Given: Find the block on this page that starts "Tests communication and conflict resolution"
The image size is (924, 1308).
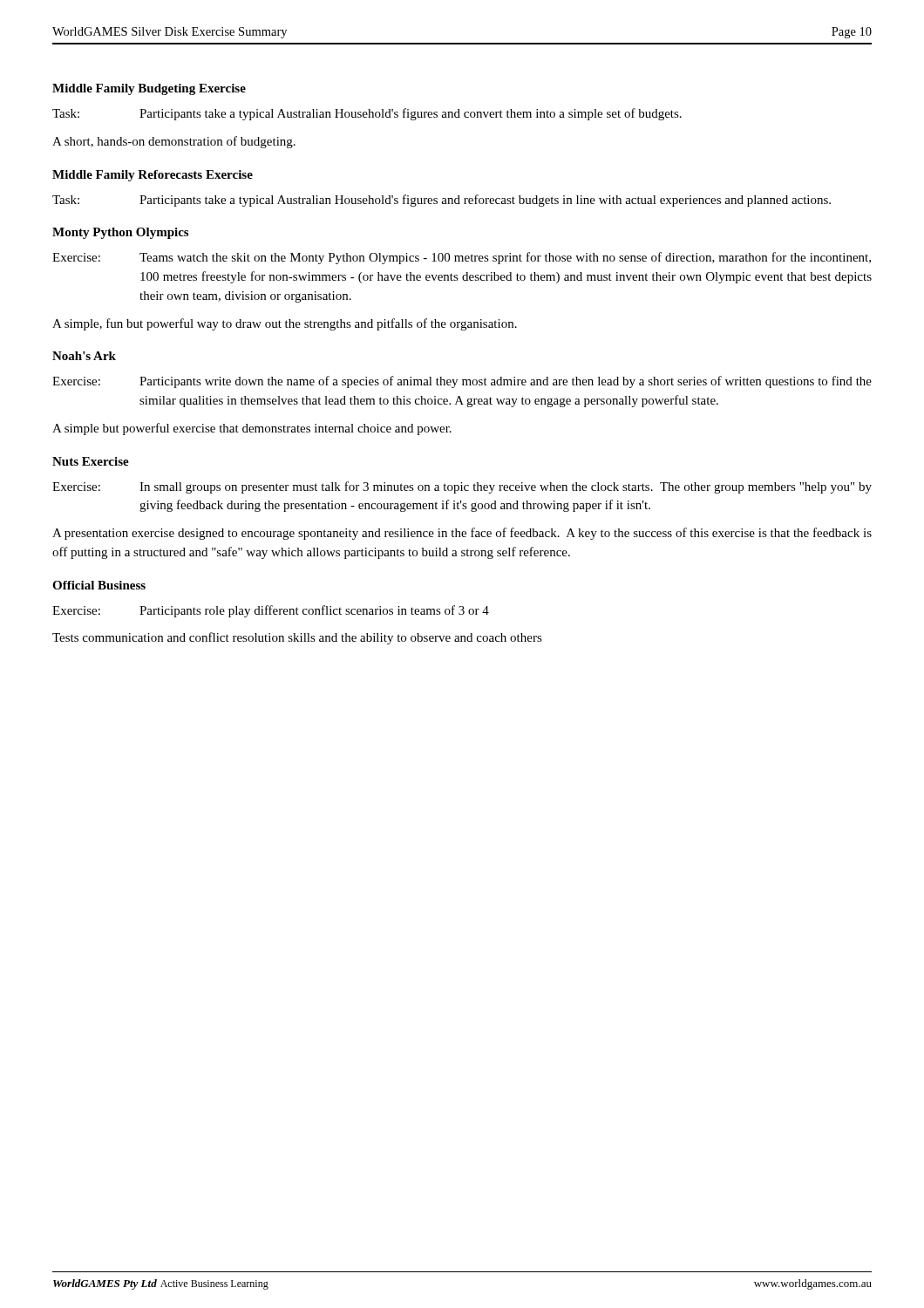Looking at the screenshot, I should (297, 638).
